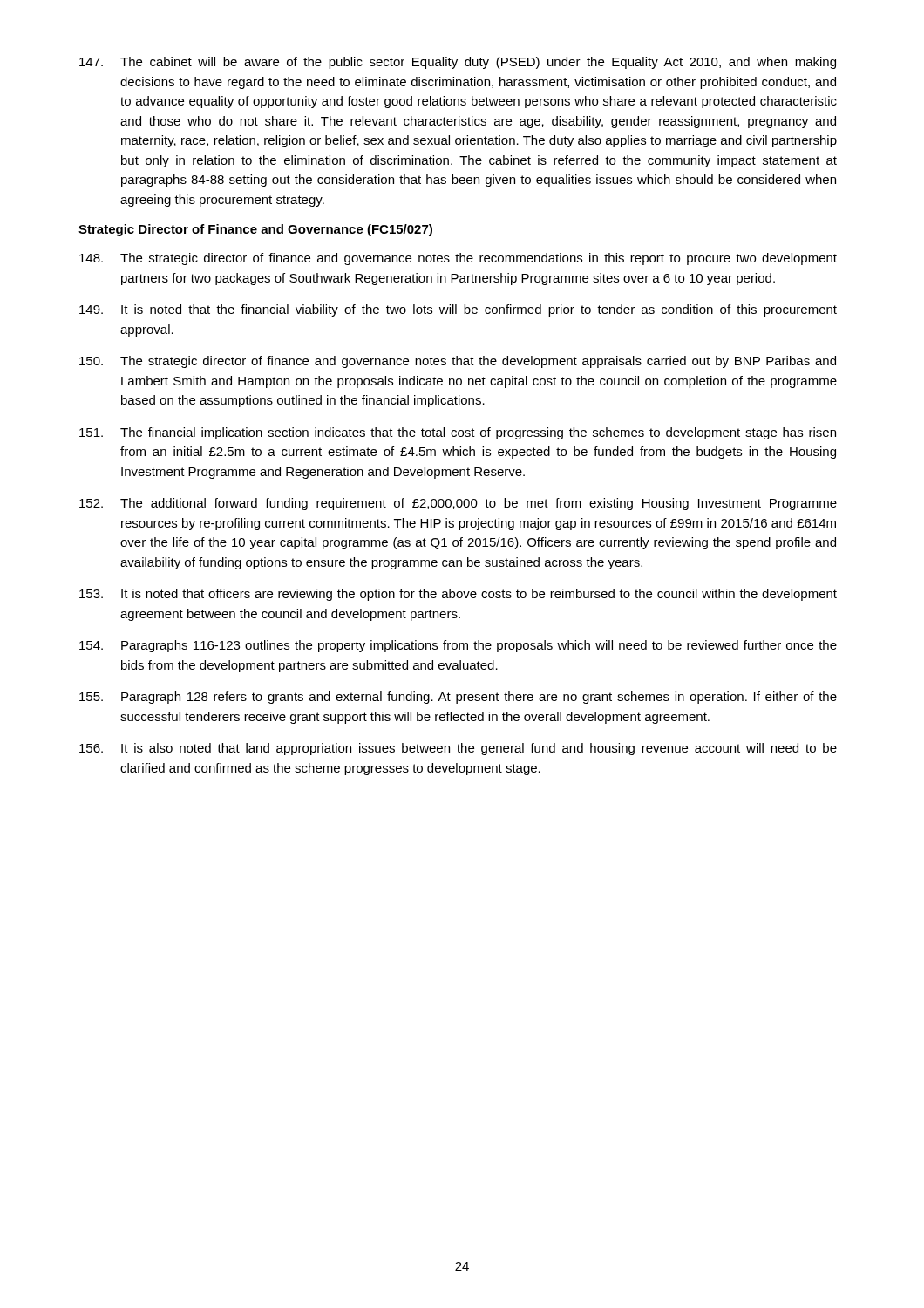Locate the block of text that opens with "148. The strategic director of finance and governance"
Image resolution: width=924 pixels, height=1308 pixels.
[x=458, y=268]
